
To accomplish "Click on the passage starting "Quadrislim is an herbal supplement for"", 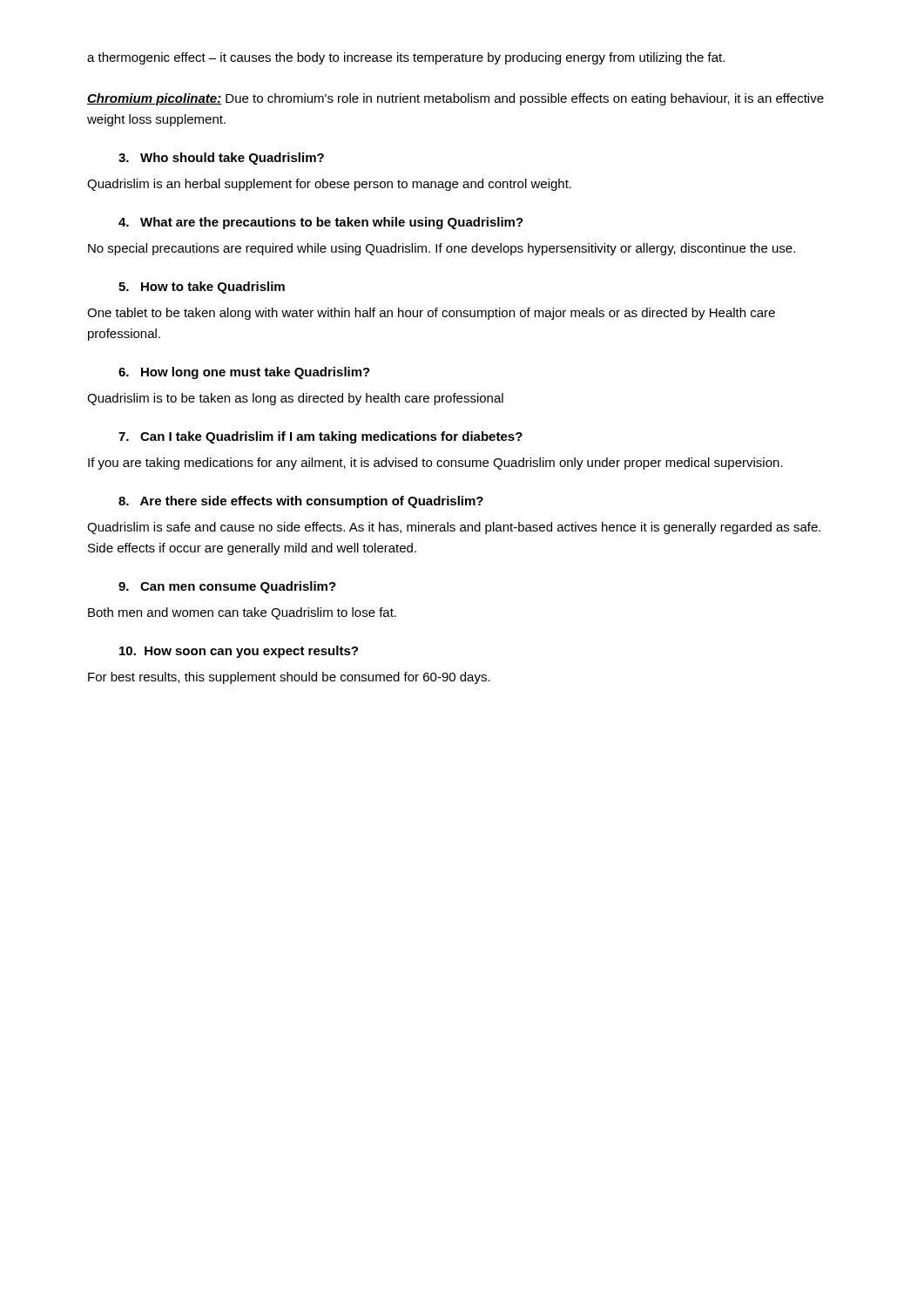I will tap(330, 183).
